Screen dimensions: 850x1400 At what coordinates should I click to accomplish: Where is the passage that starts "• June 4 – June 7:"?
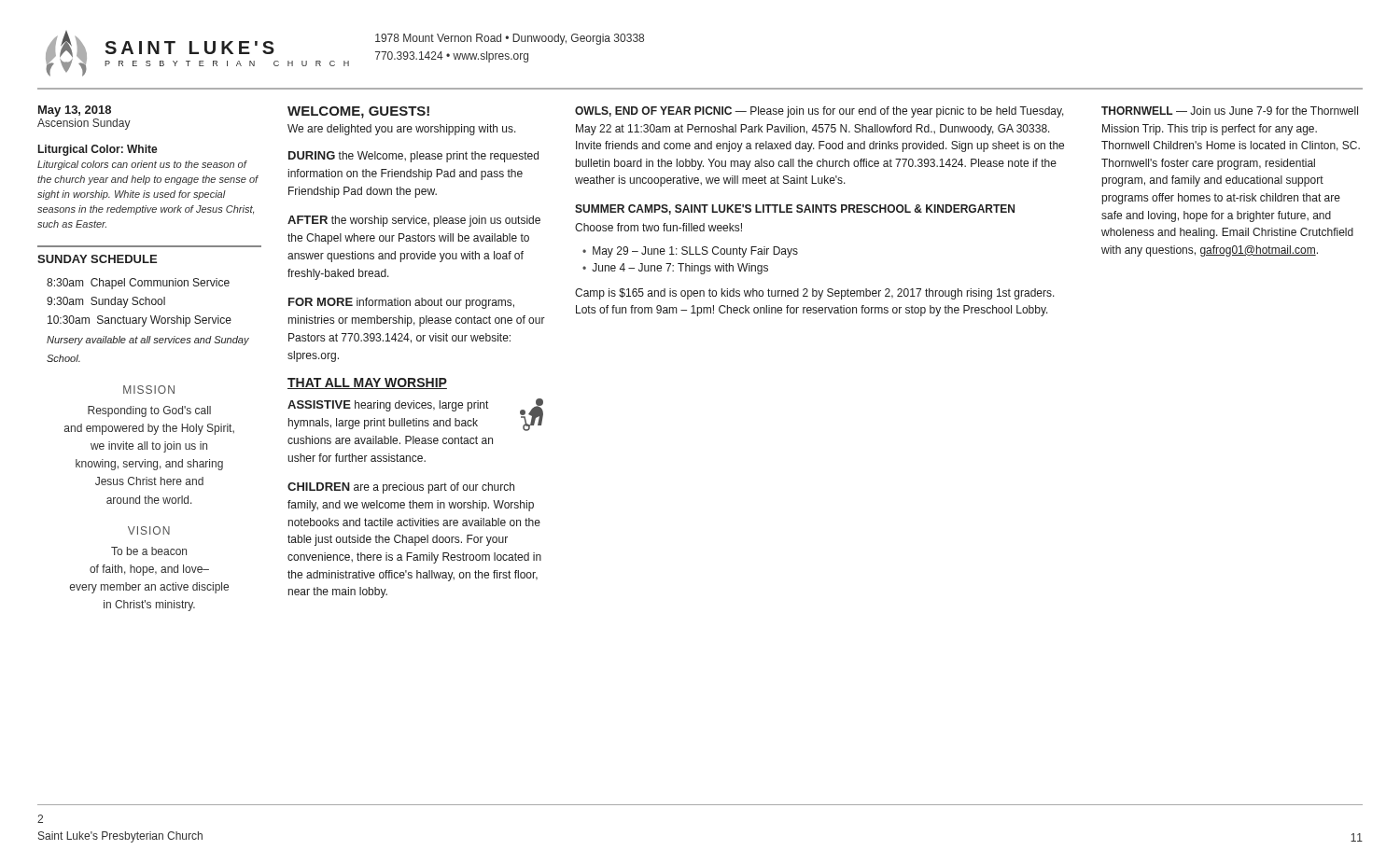point(675,268)
